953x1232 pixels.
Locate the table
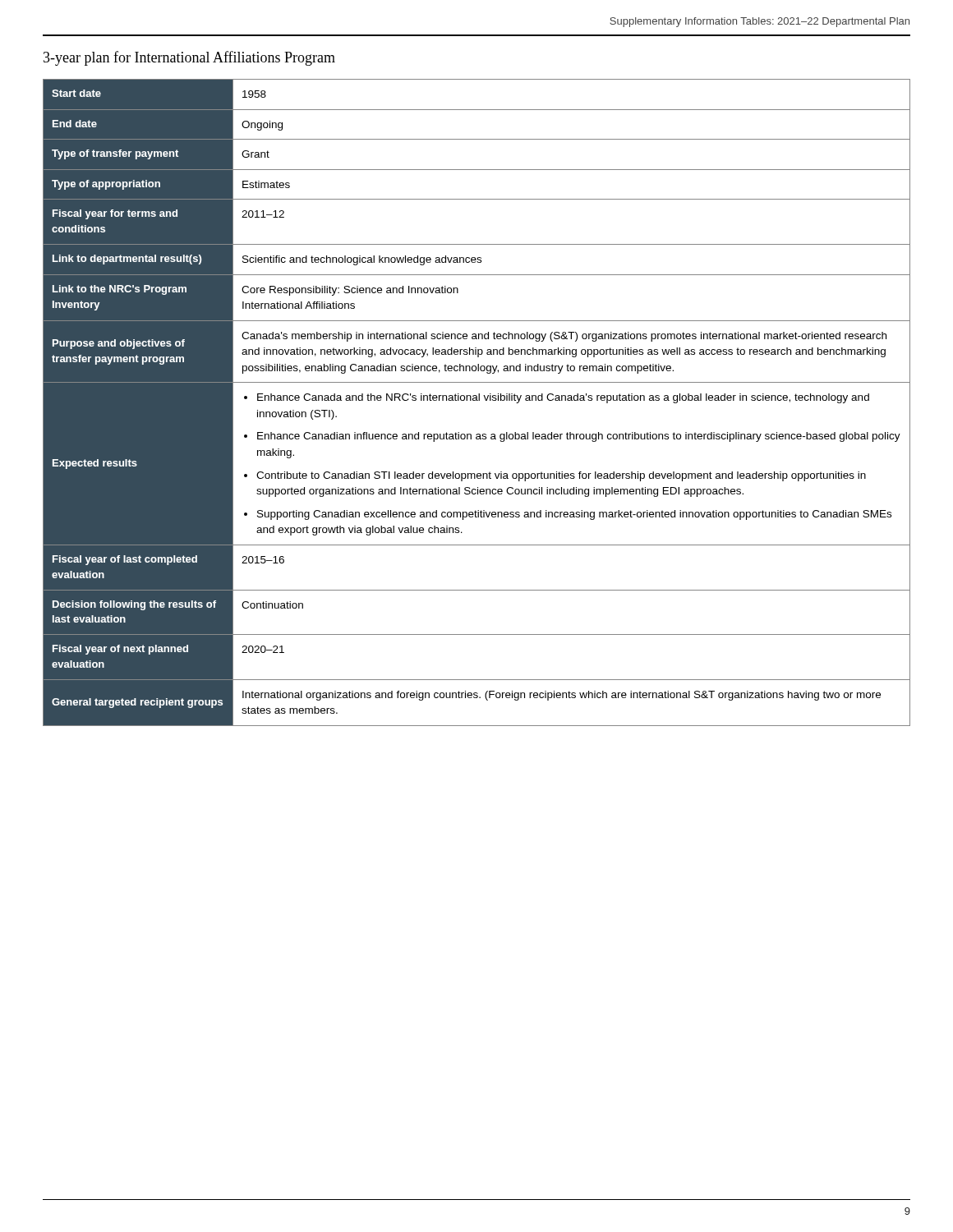click(x=476, y=402)
